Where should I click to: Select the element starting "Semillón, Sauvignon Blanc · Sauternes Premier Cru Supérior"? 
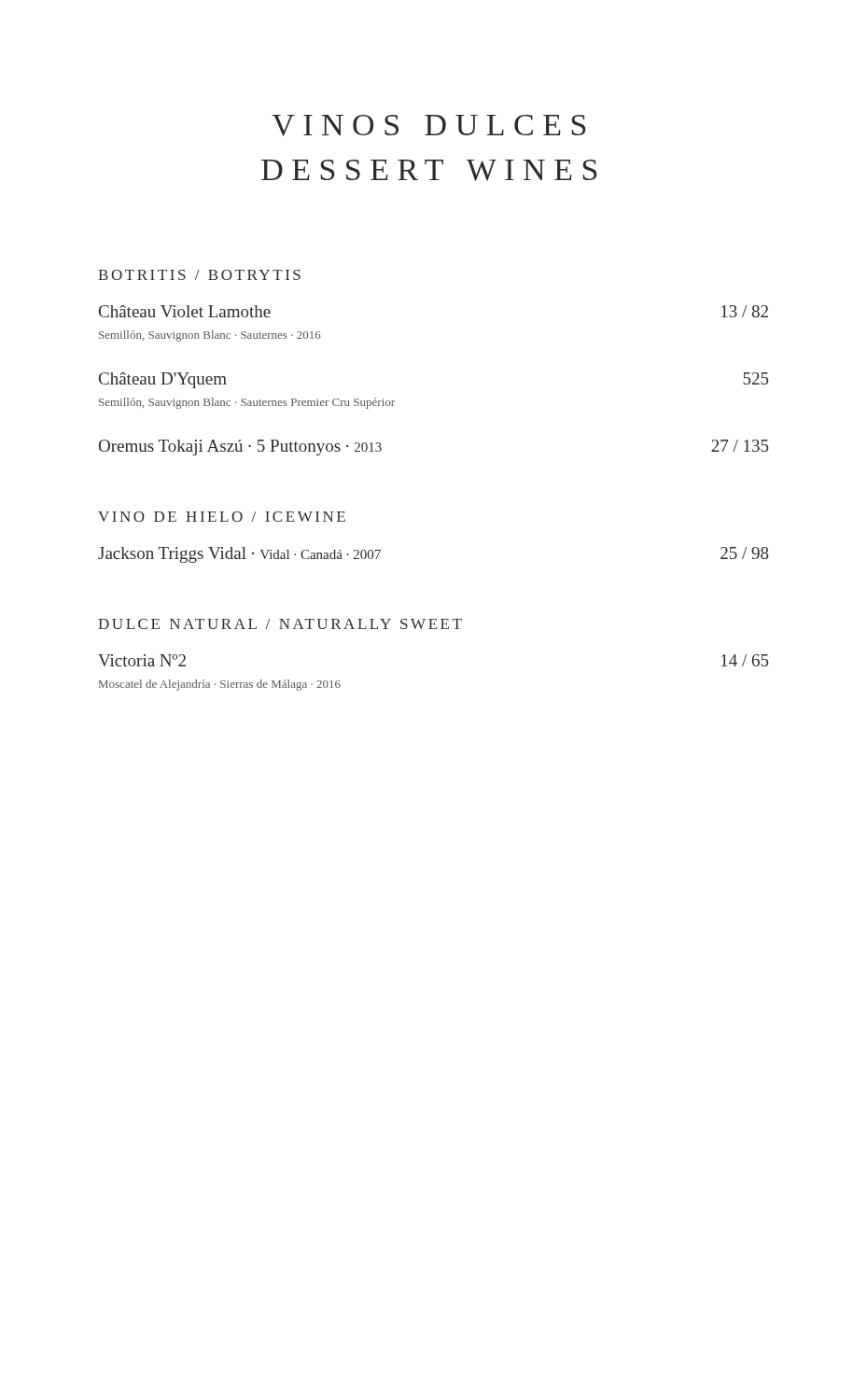(247, 403)
